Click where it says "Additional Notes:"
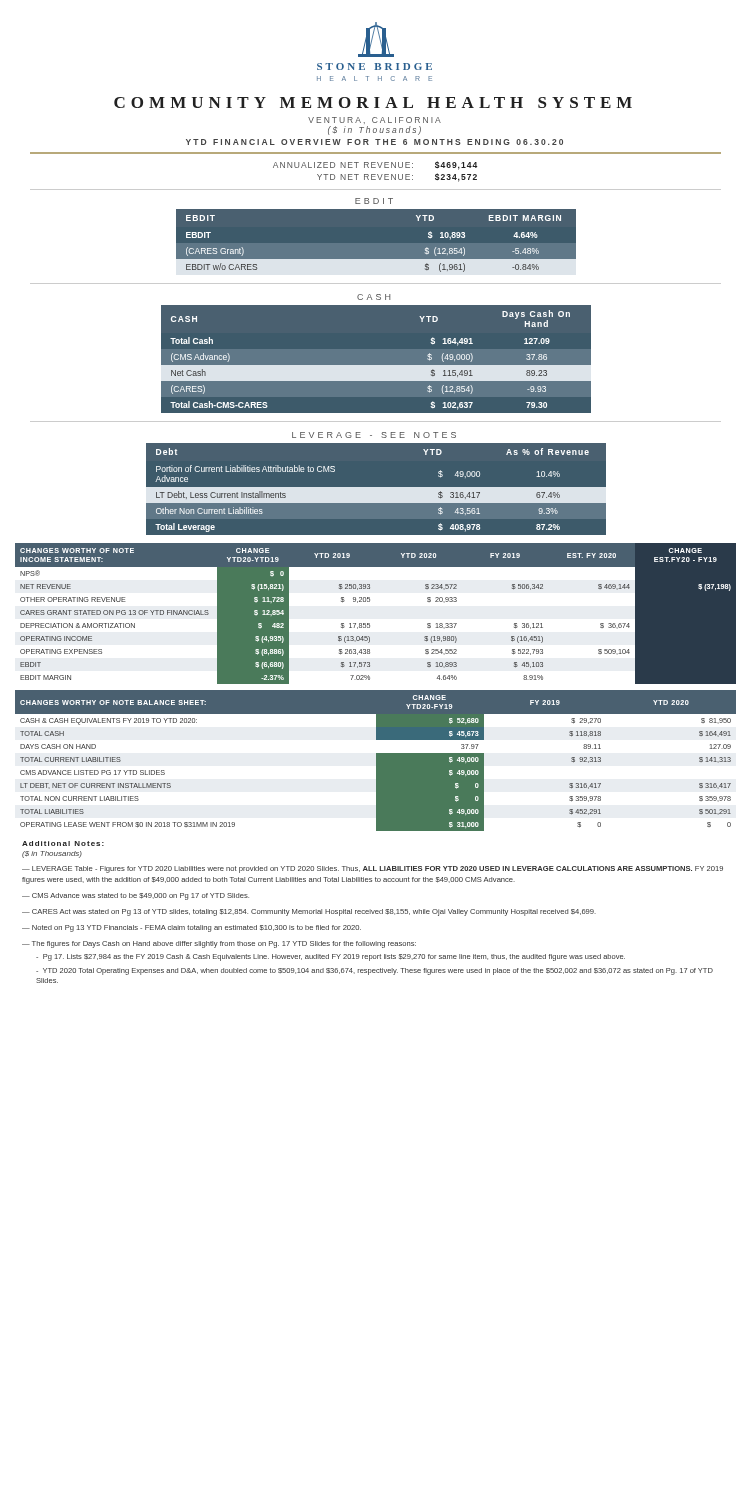The image size is (751, 1500). tap(64, 843)
